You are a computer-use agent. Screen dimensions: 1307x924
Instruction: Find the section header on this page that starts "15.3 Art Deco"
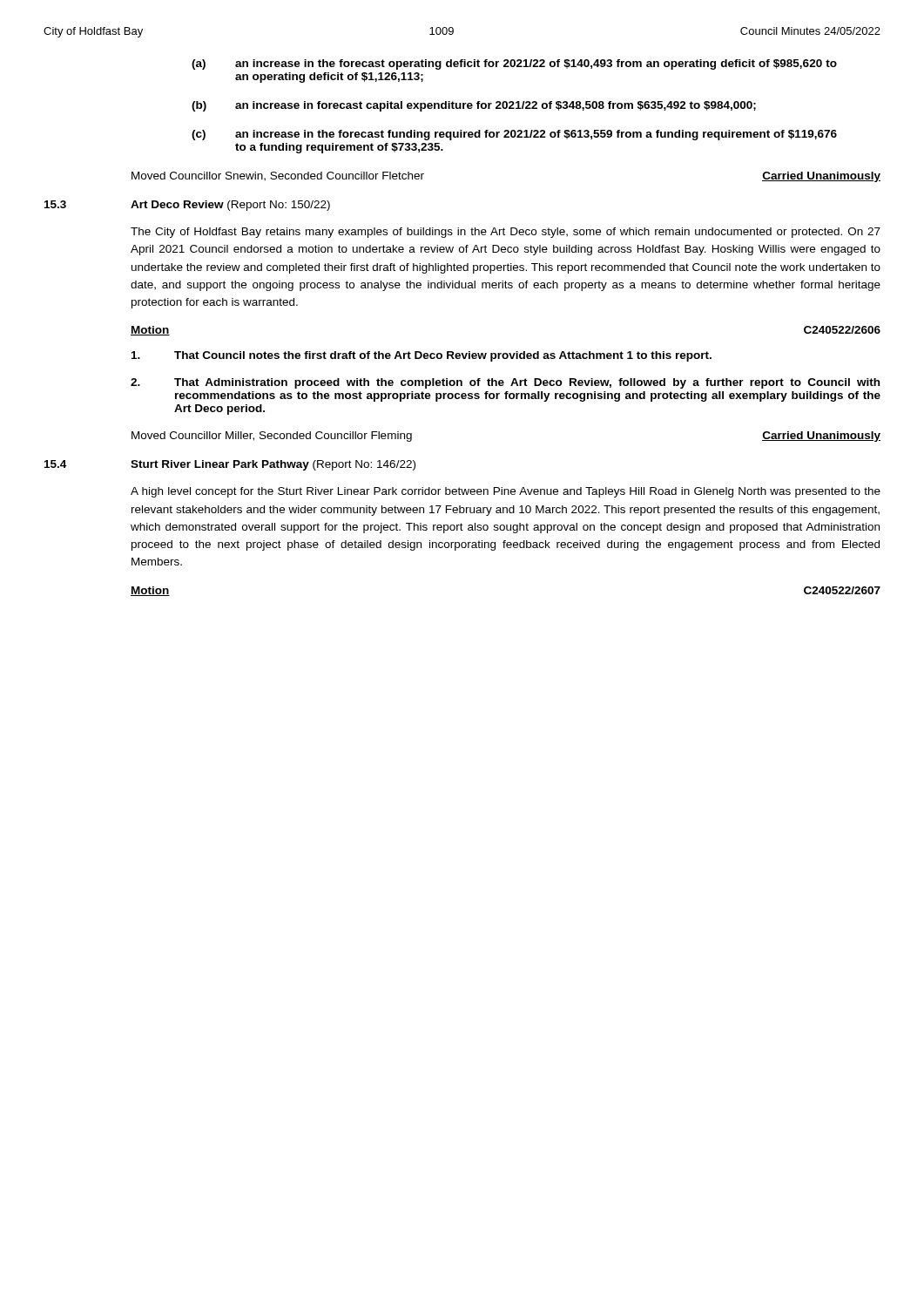[187, 204]
